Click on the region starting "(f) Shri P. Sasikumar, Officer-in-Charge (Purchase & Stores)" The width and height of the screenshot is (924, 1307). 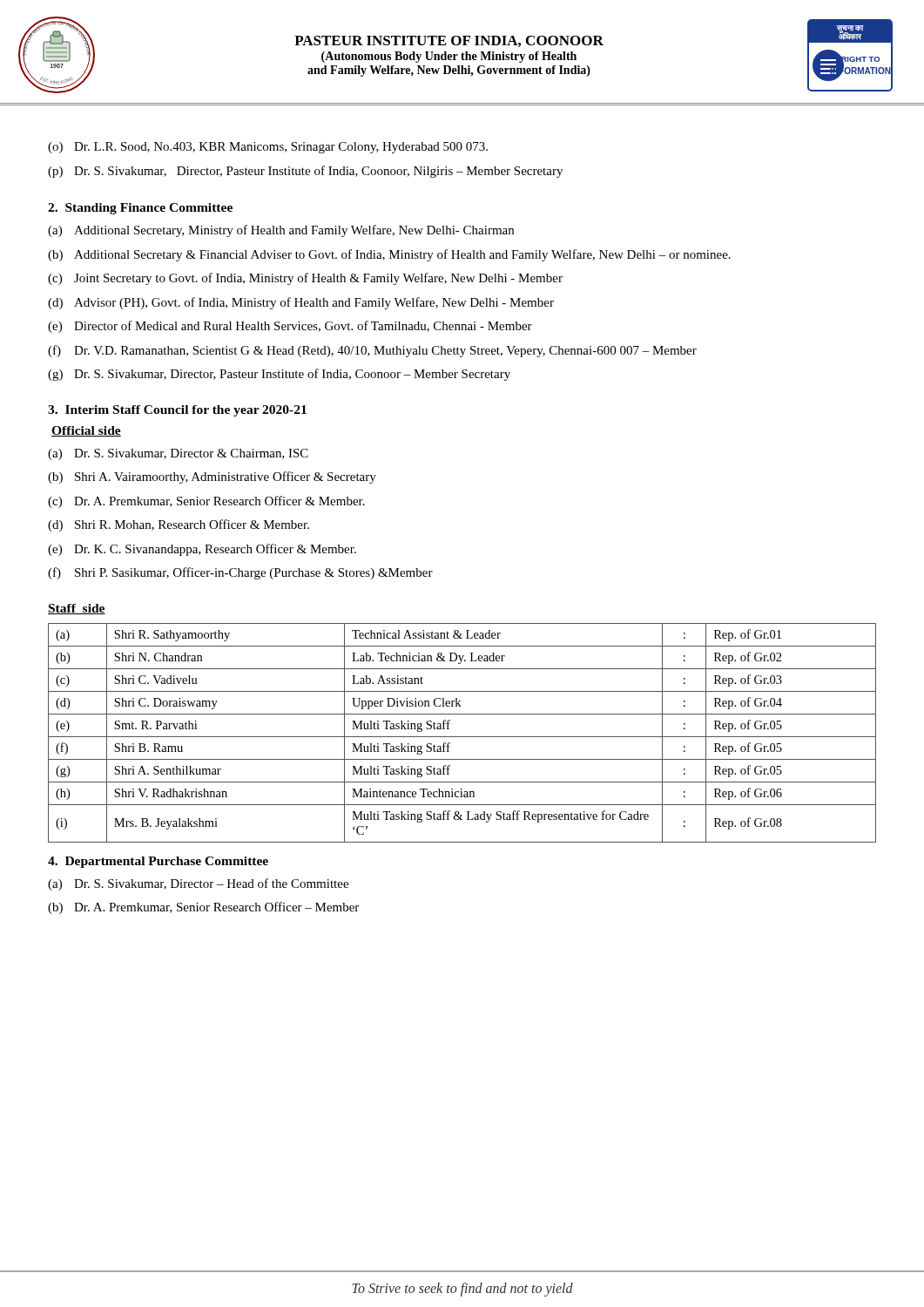240,573
